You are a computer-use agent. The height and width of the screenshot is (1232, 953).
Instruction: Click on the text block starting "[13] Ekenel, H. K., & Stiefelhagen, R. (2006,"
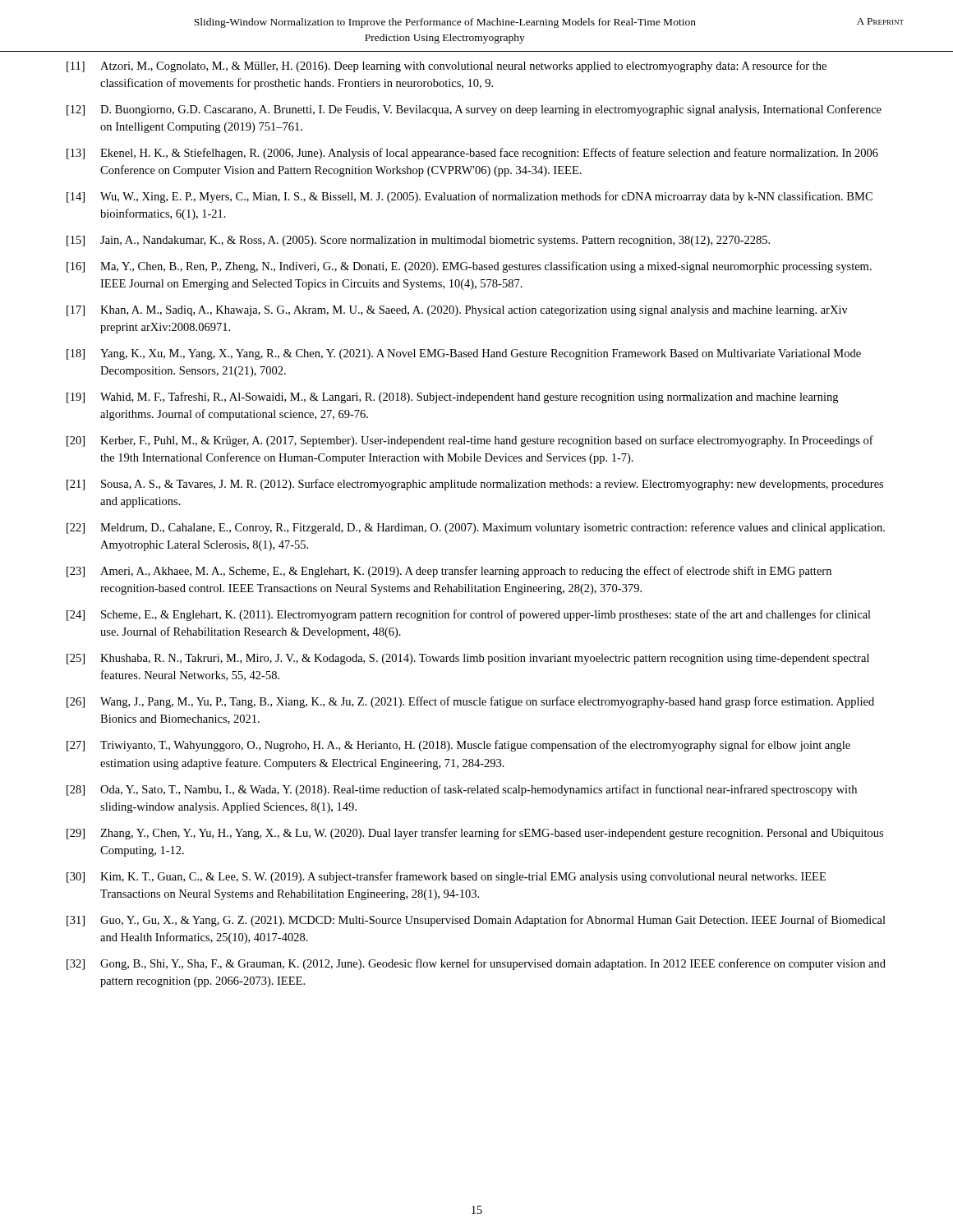(x=476, y=162)
